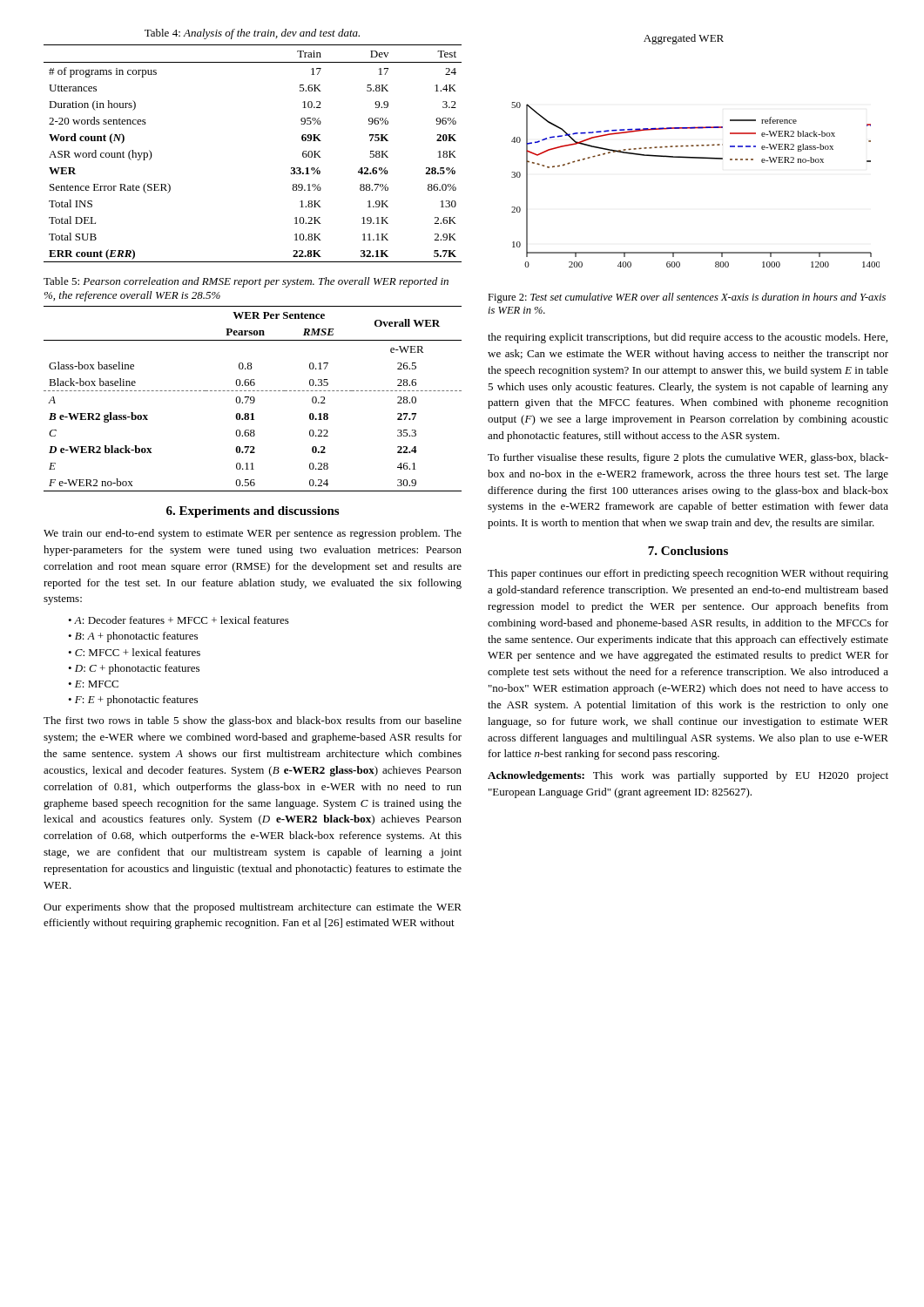The height and width of the screenshot is (1307, 924).
Task: Select the line chart
Action: click(x=688, y=157)
